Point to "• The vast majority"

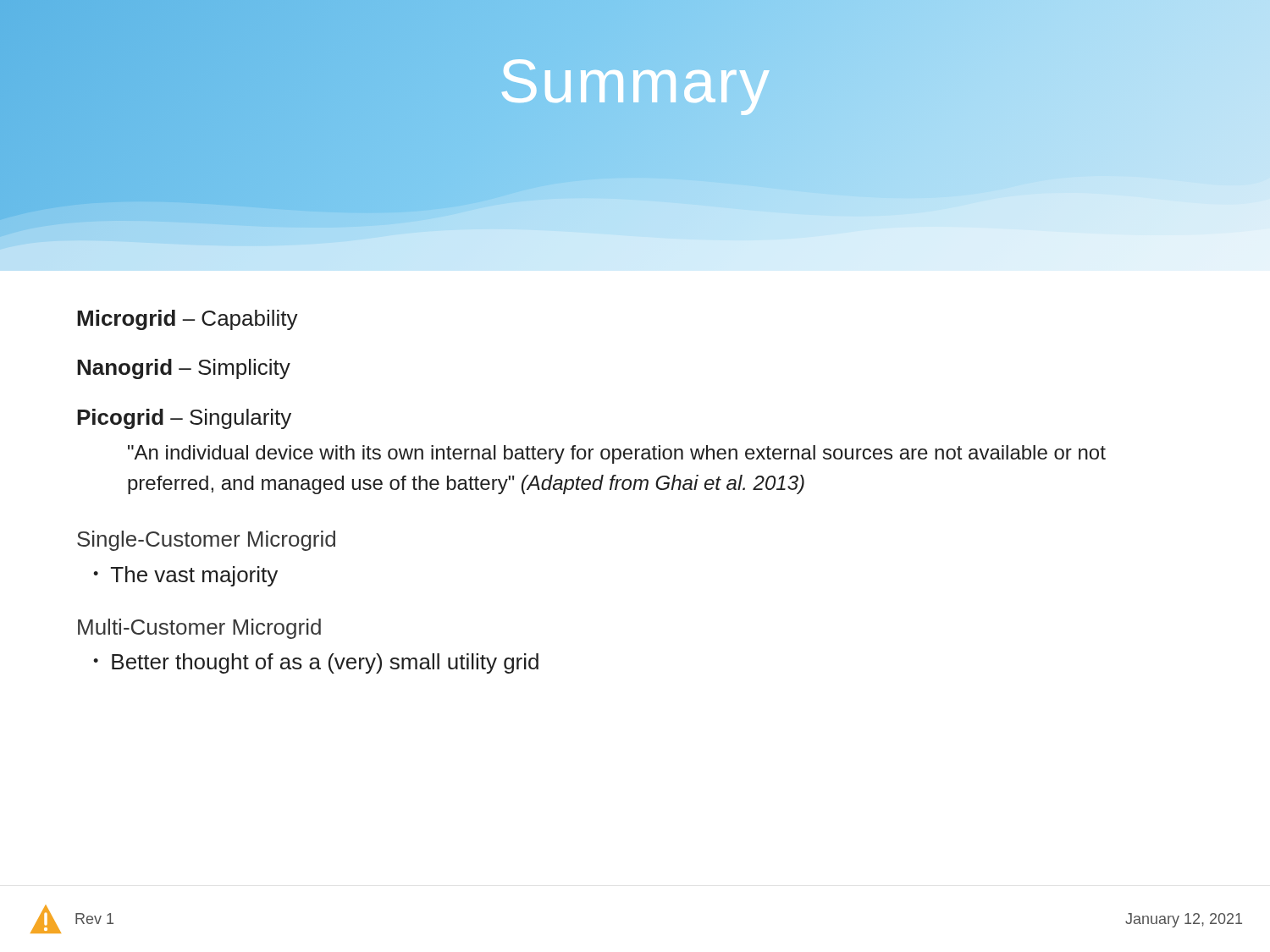tap(185, 575)
